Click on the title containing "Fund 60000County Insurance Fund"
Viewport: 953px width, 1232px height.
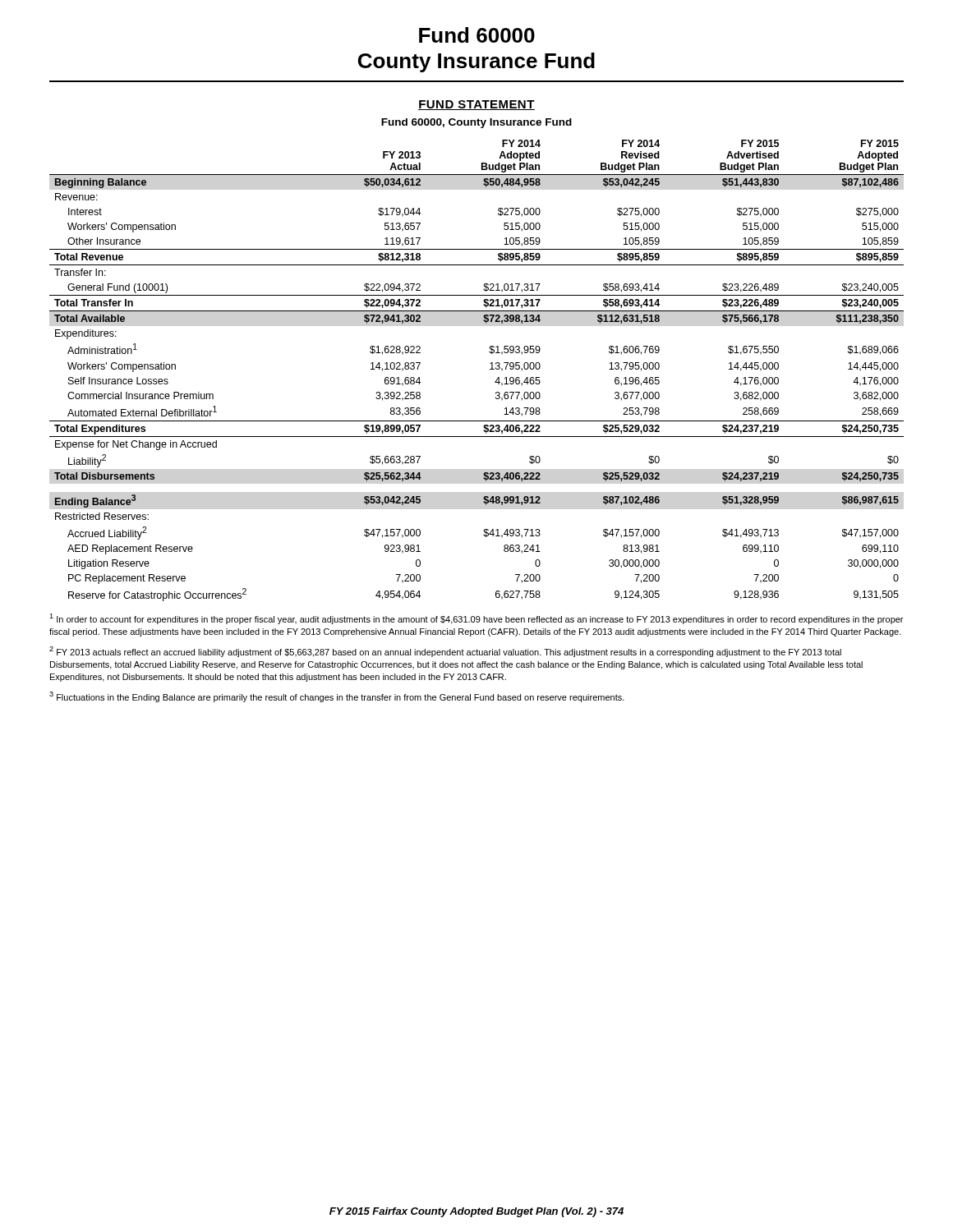(476, 53)
